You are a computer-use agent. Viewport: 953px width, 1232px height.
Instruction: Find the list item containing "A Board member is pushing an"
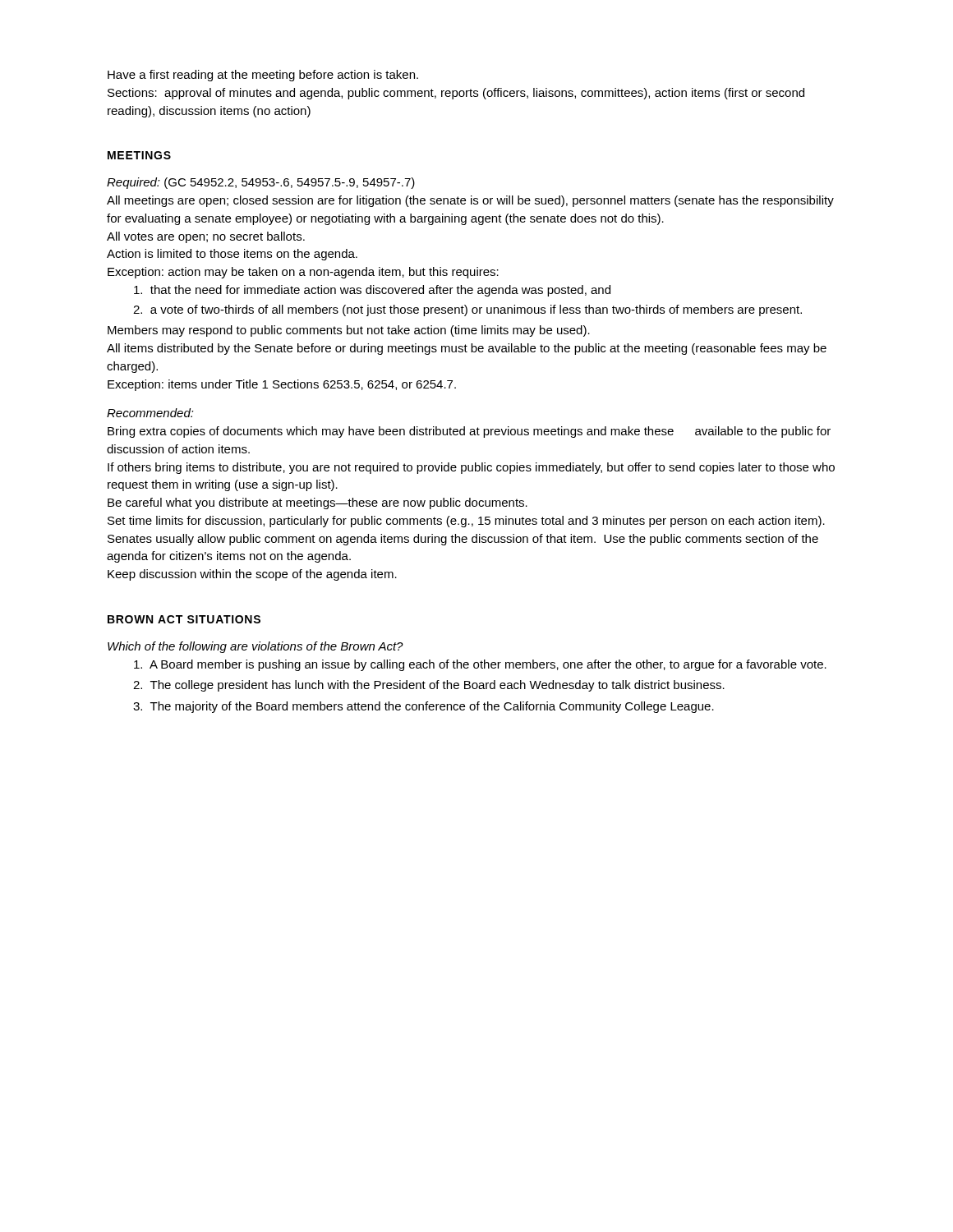480,664
